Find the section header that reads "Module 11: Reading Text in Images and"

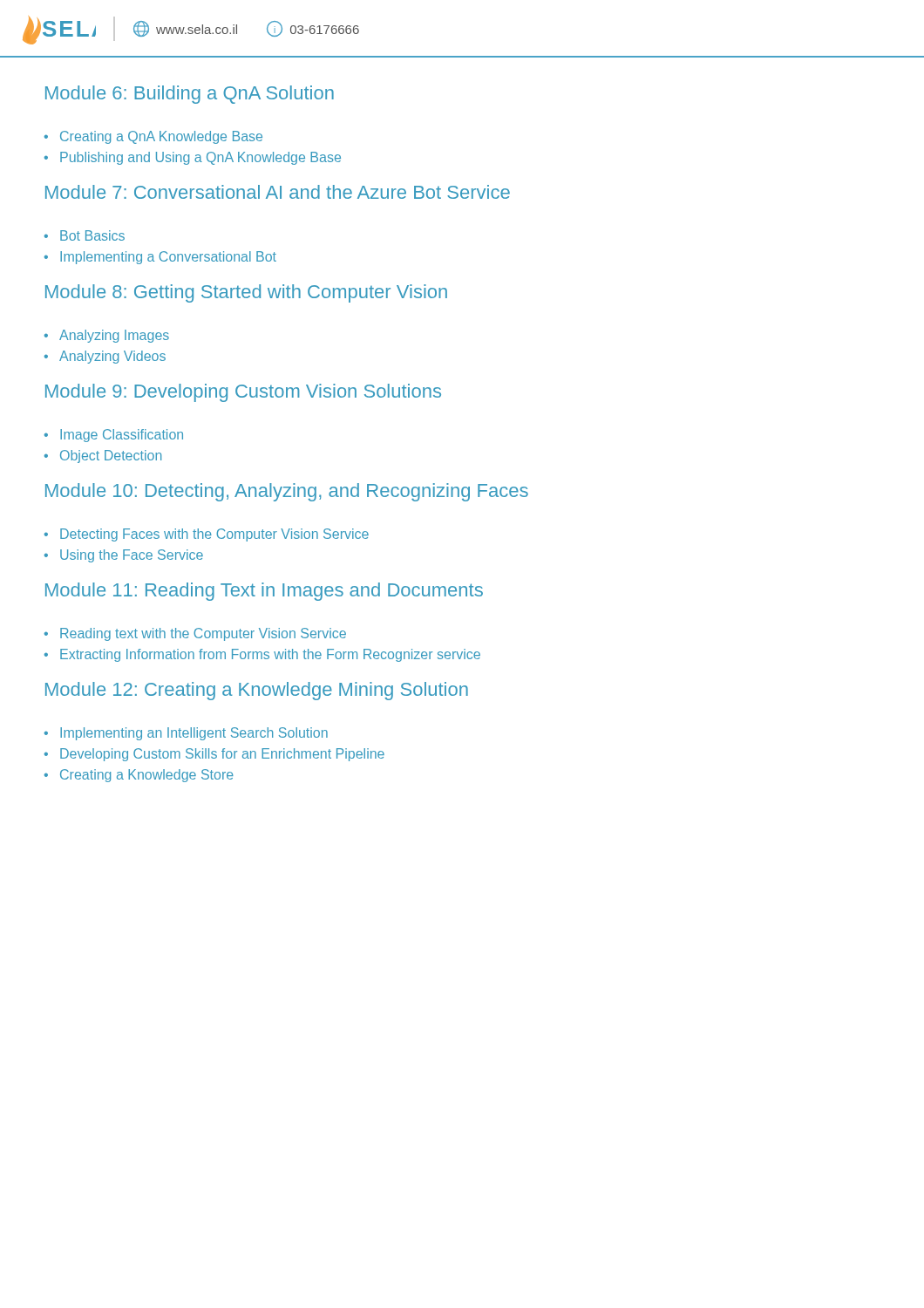tap(462, 590)
